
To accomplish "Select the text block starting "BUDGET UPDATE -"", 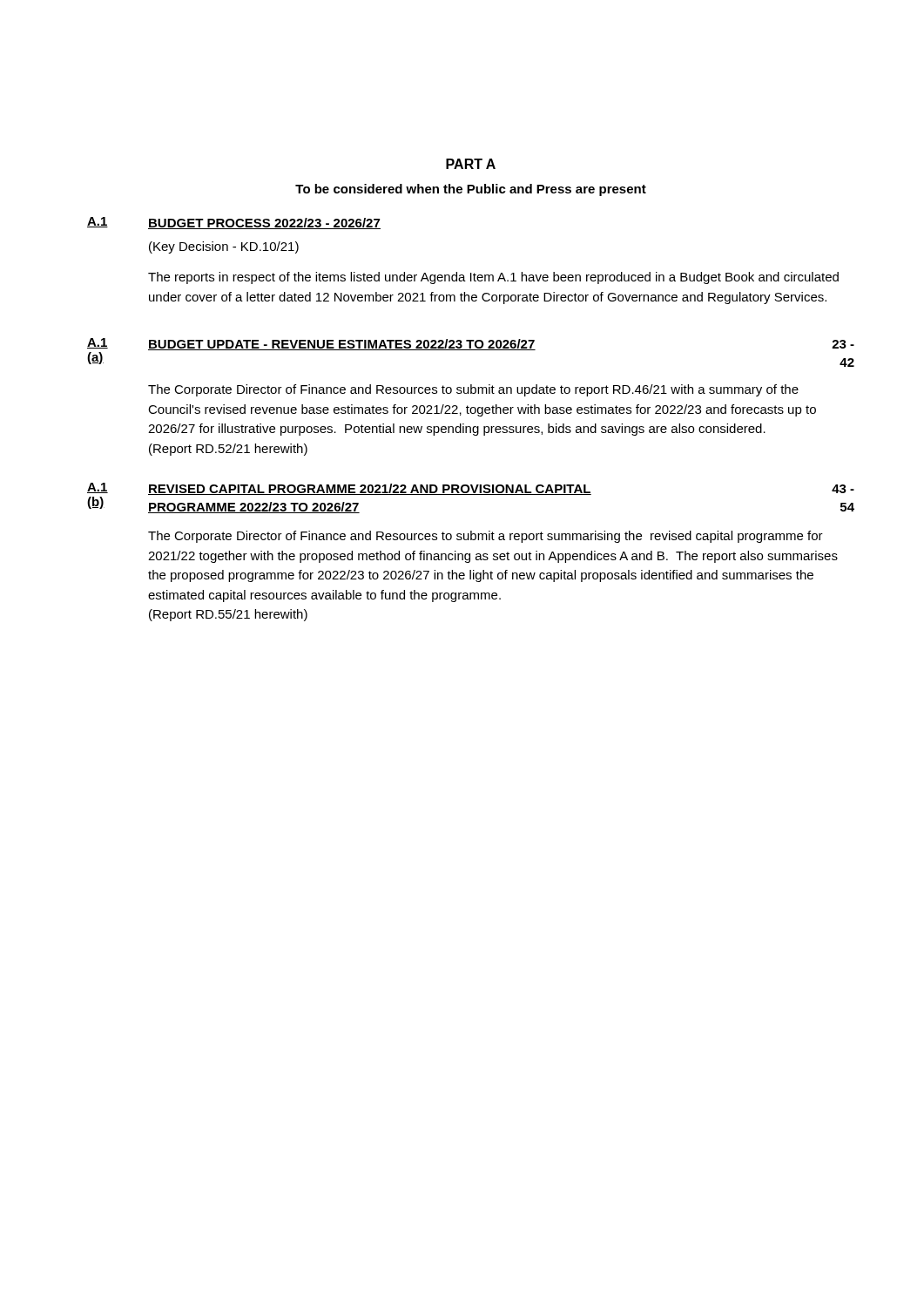I will (342, 344).
